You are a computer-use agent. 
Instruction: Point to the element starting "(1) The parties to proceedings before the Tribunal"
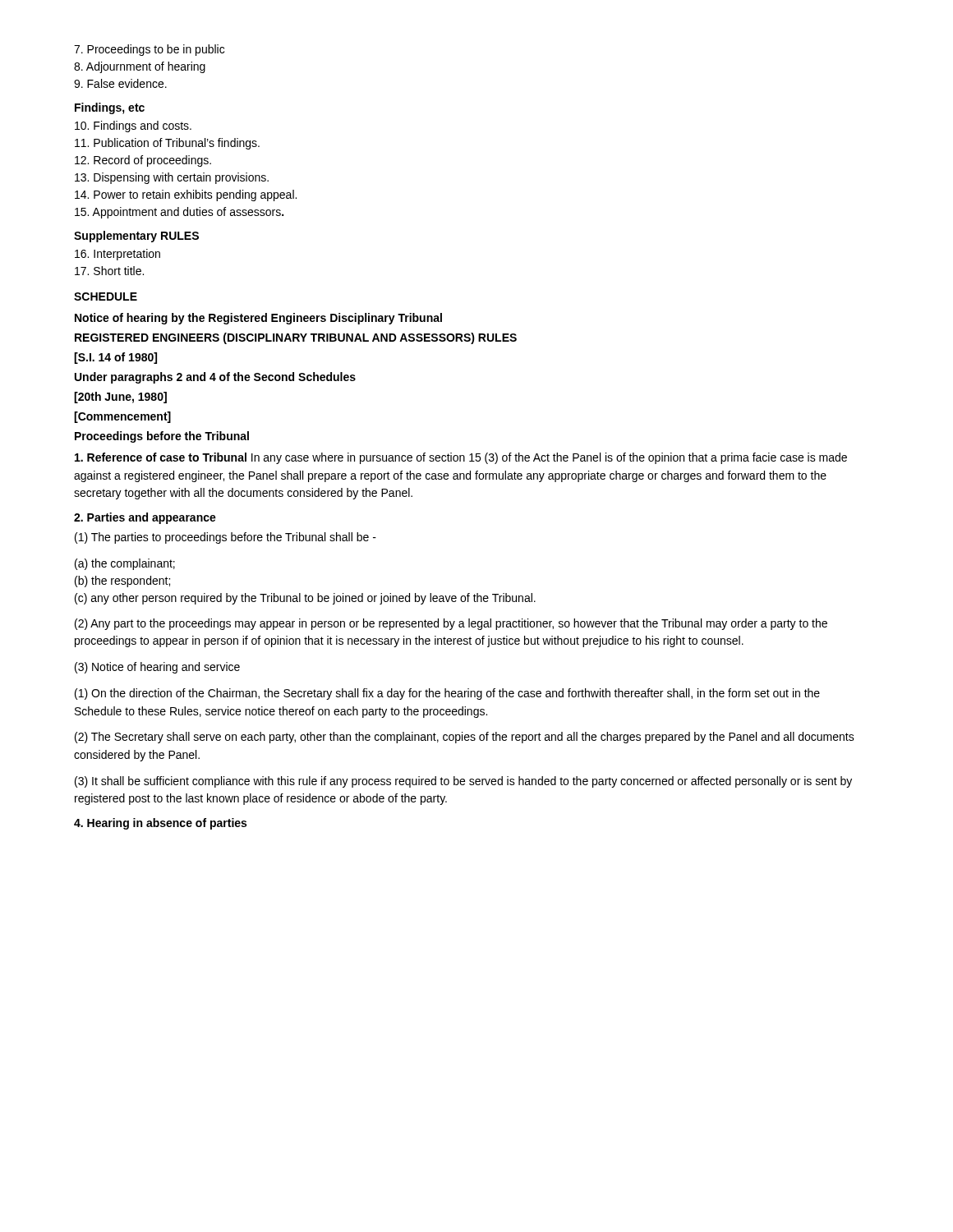pyautogui.click(x=225, y=537)
